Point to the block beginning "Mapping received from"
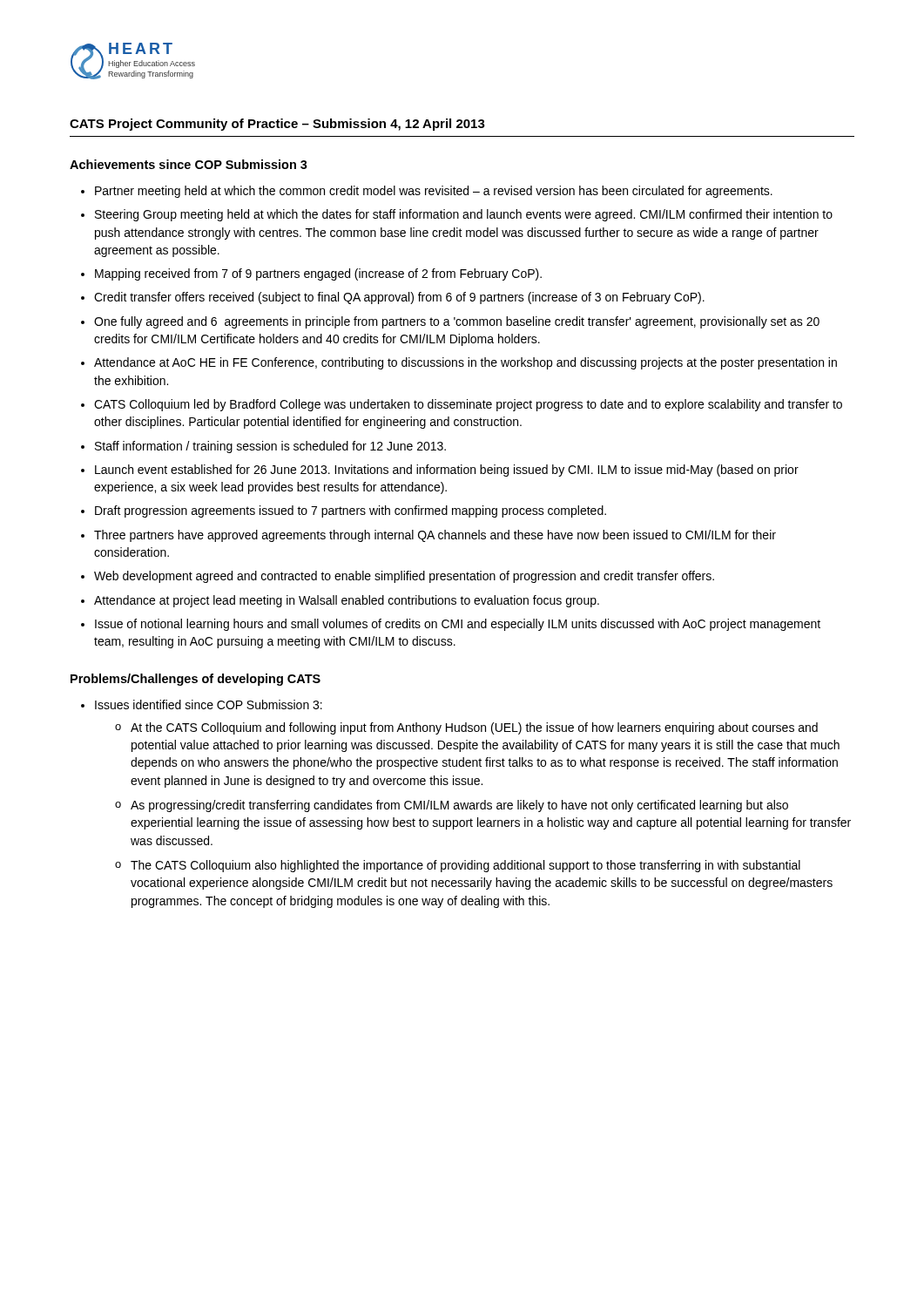 click(x=318, y=274)
